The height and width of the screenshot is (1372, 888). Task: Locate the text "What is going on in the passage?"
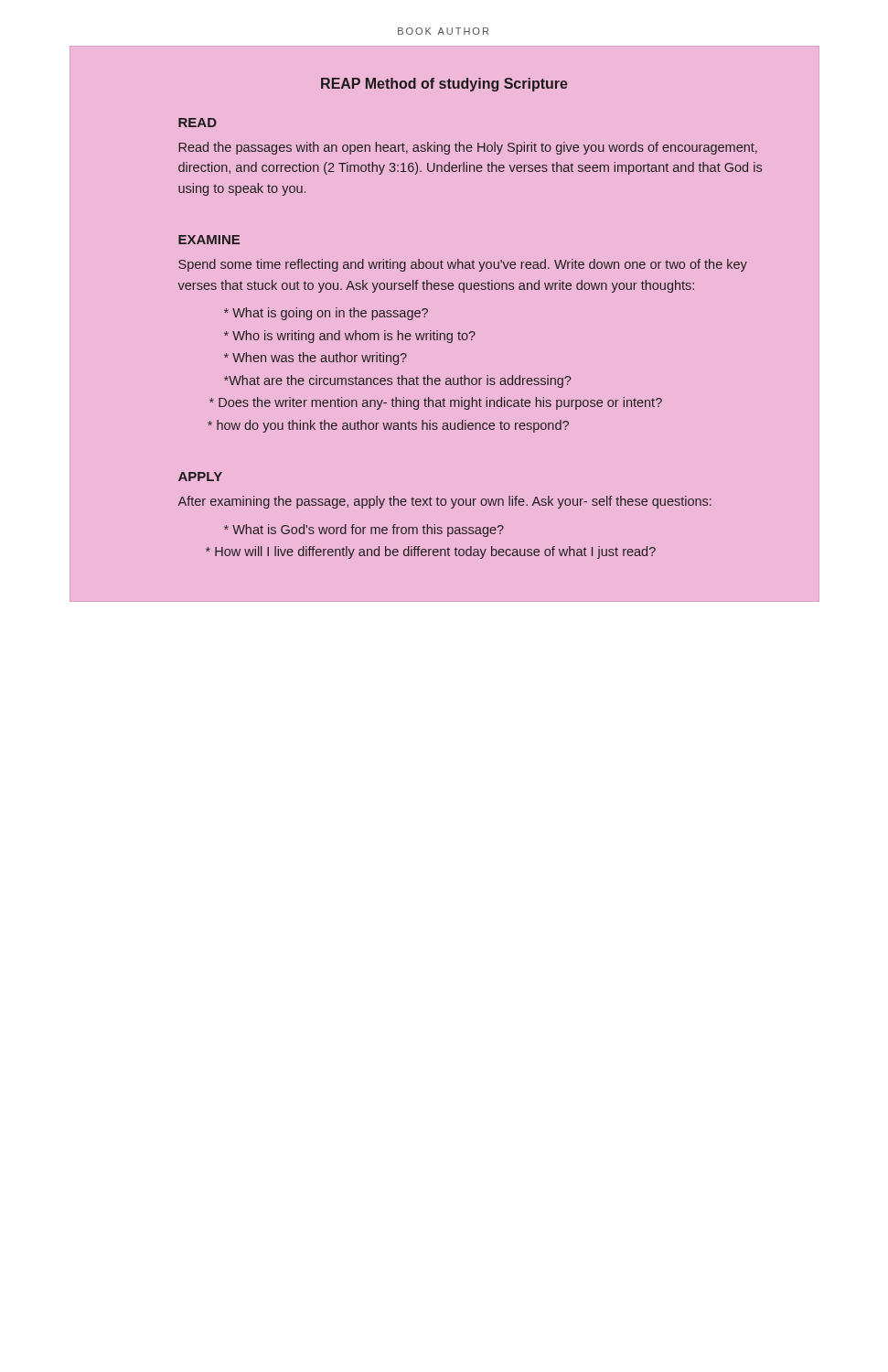(326, 313)
